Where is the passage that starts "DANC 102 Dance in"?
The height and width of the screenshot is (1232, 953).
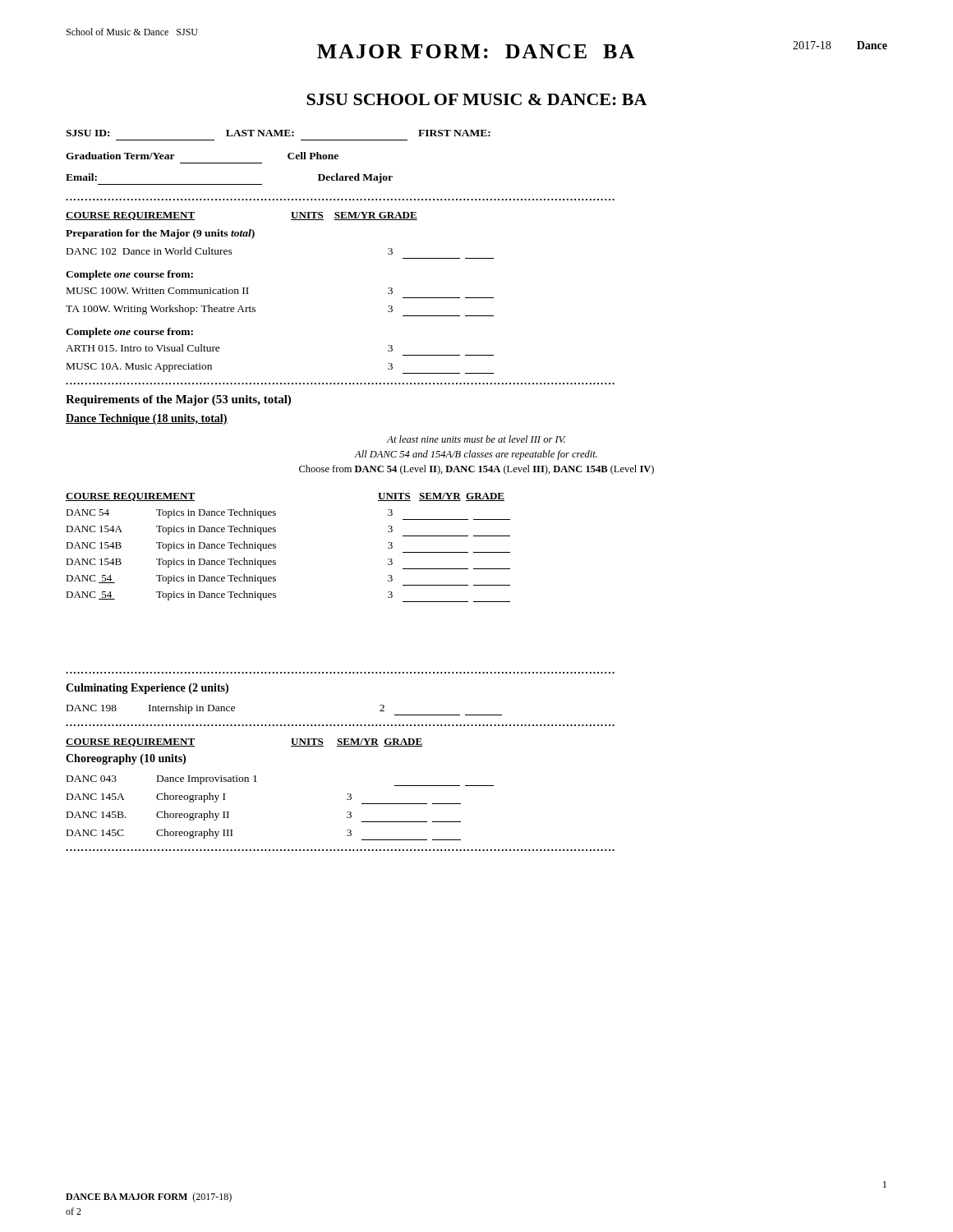pyautogui.click(x=230, y=251)
